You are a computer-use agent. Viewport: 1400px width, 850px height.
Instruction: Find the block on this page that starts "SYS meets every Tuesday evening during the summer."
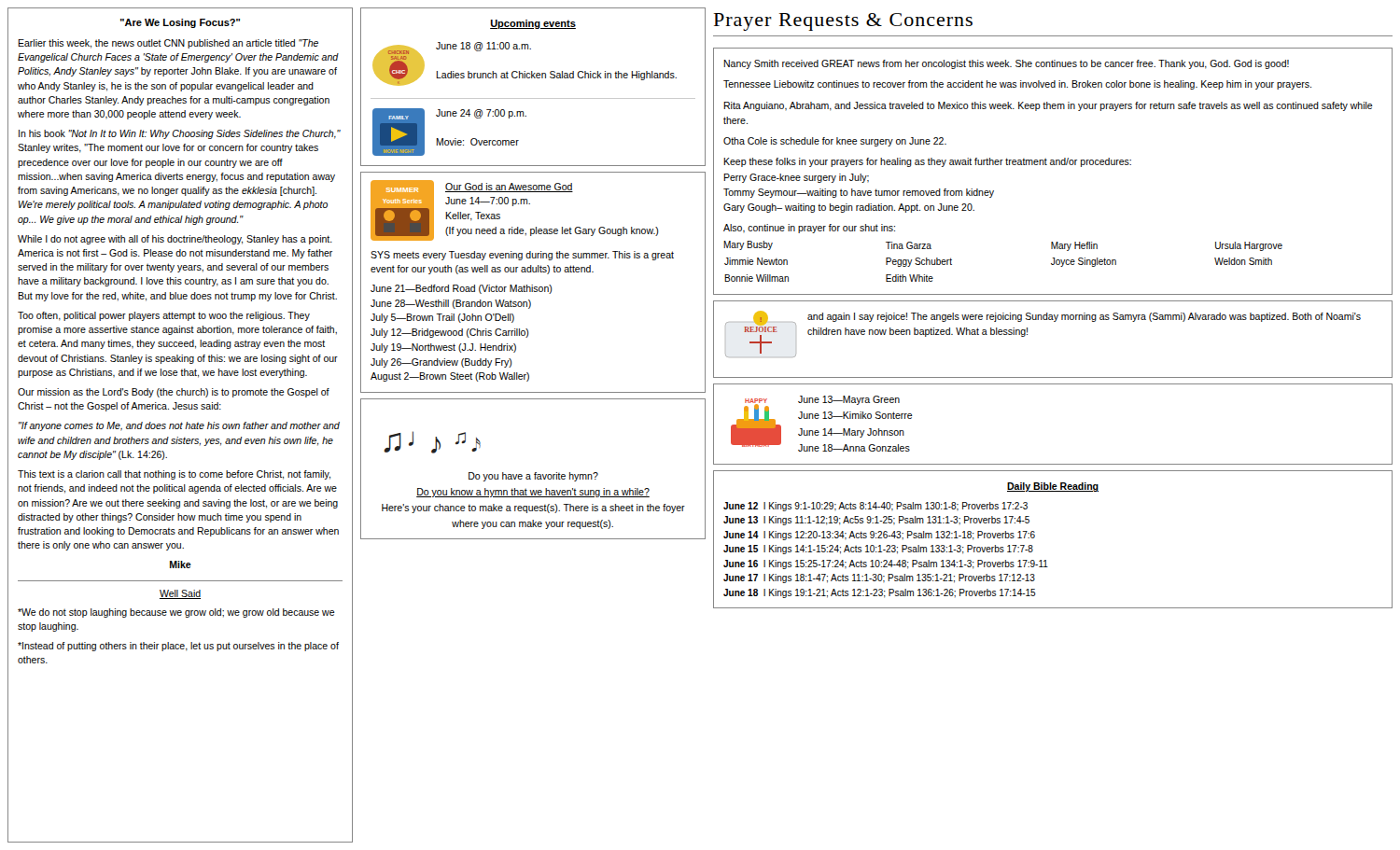pyautogui.click(x=522, y=261)
